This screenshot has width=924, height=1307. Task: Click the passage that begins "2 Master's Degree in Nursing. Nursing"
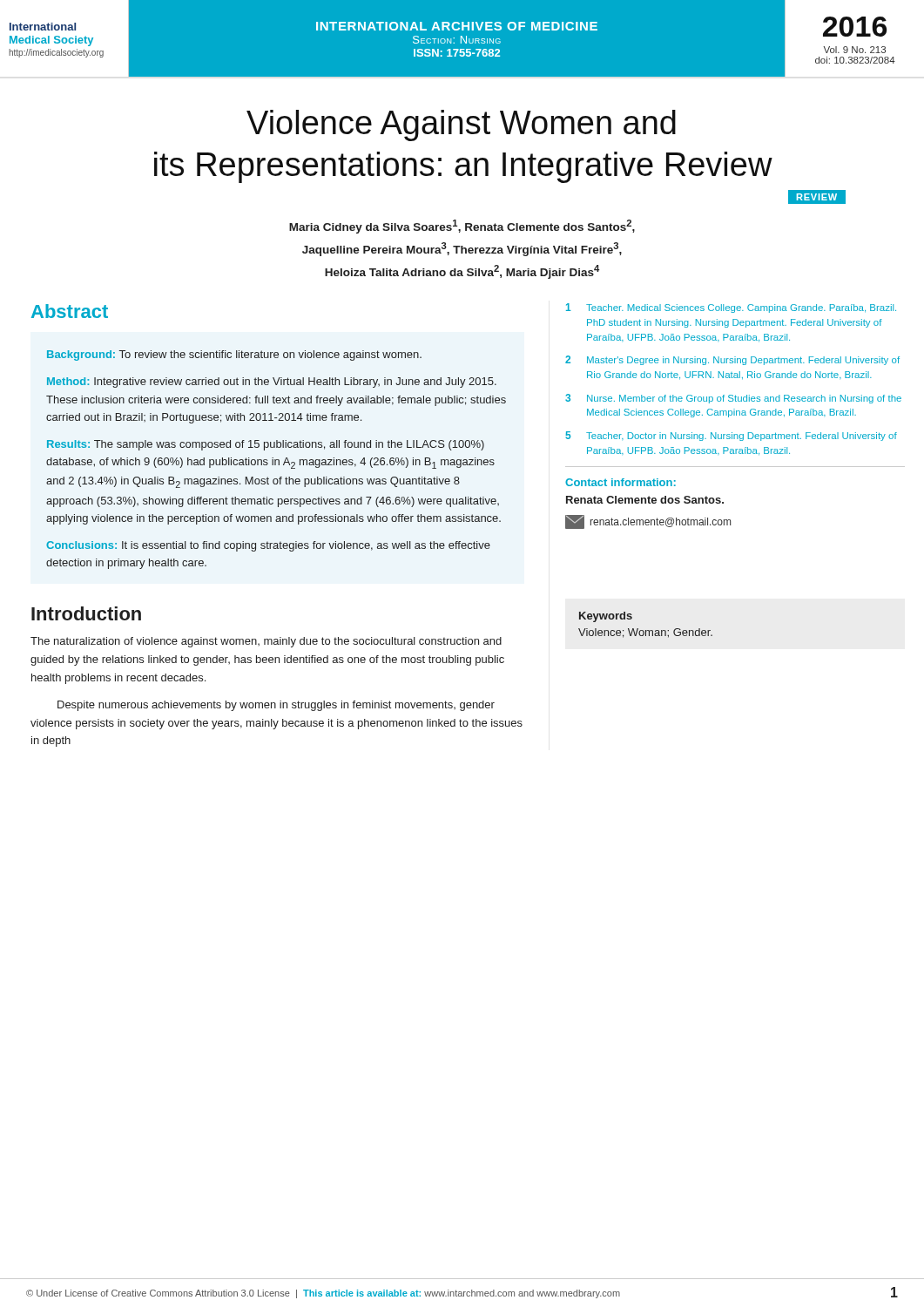pyautogui.click(x=735, y=368)
